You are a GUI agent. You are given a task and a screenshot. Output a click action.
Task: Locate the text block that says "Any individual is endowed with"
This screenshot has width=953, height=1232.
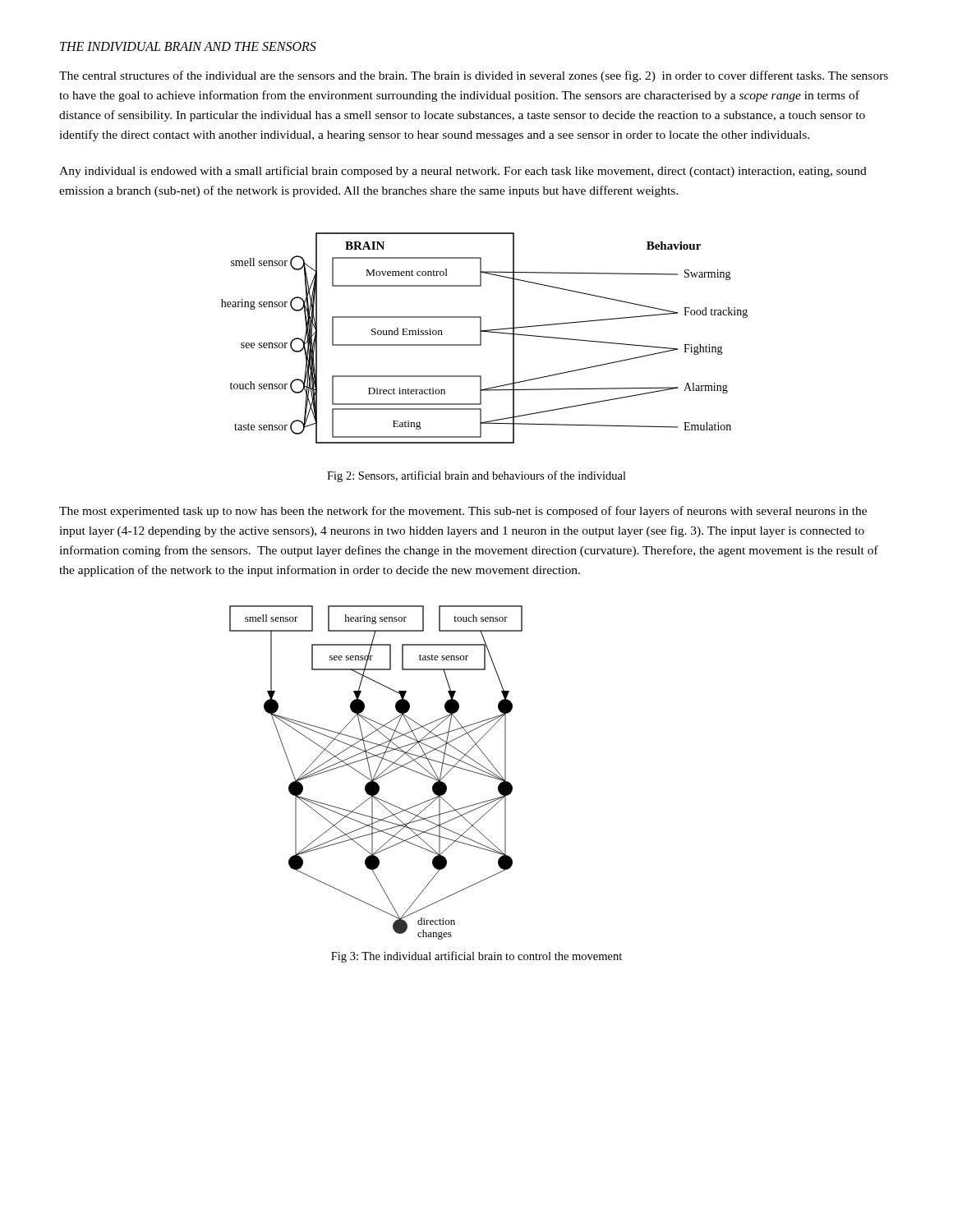(463, 180)
